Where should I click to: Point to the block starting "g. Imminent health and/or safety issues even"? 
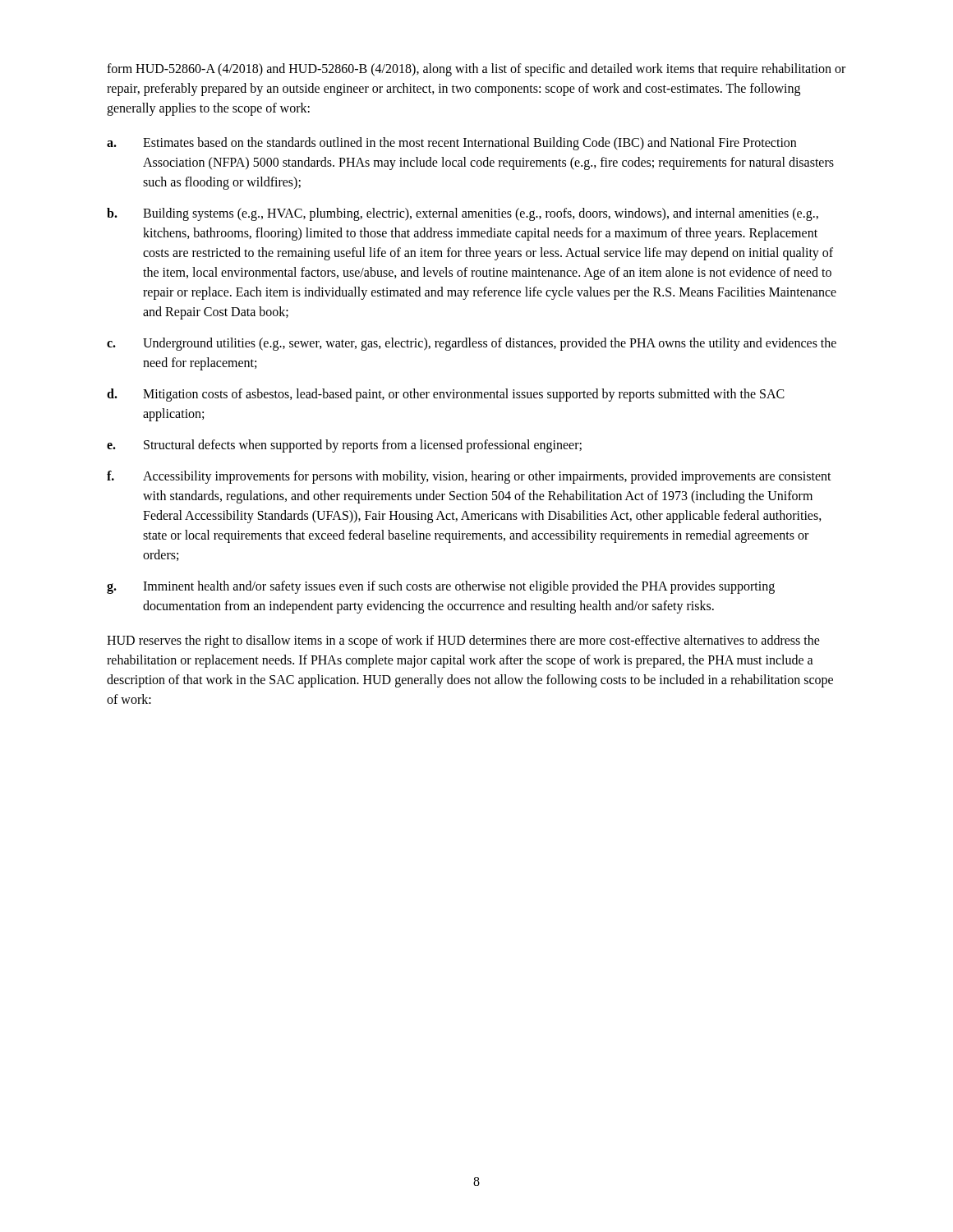coord(476,596)
